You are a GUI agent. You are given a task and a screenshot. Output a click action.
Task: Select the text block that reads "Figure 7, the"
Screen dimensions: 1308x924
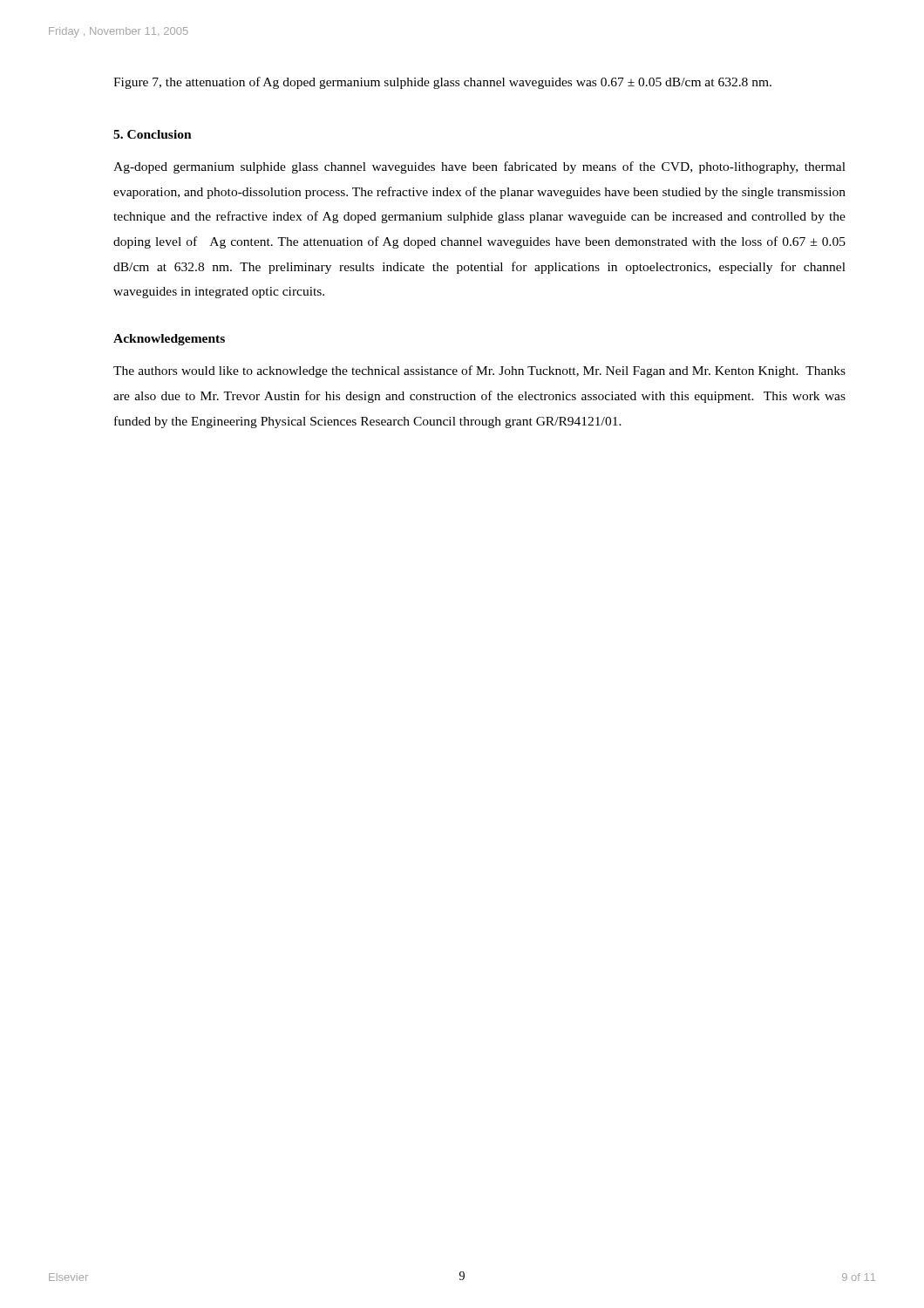(443, 82)
